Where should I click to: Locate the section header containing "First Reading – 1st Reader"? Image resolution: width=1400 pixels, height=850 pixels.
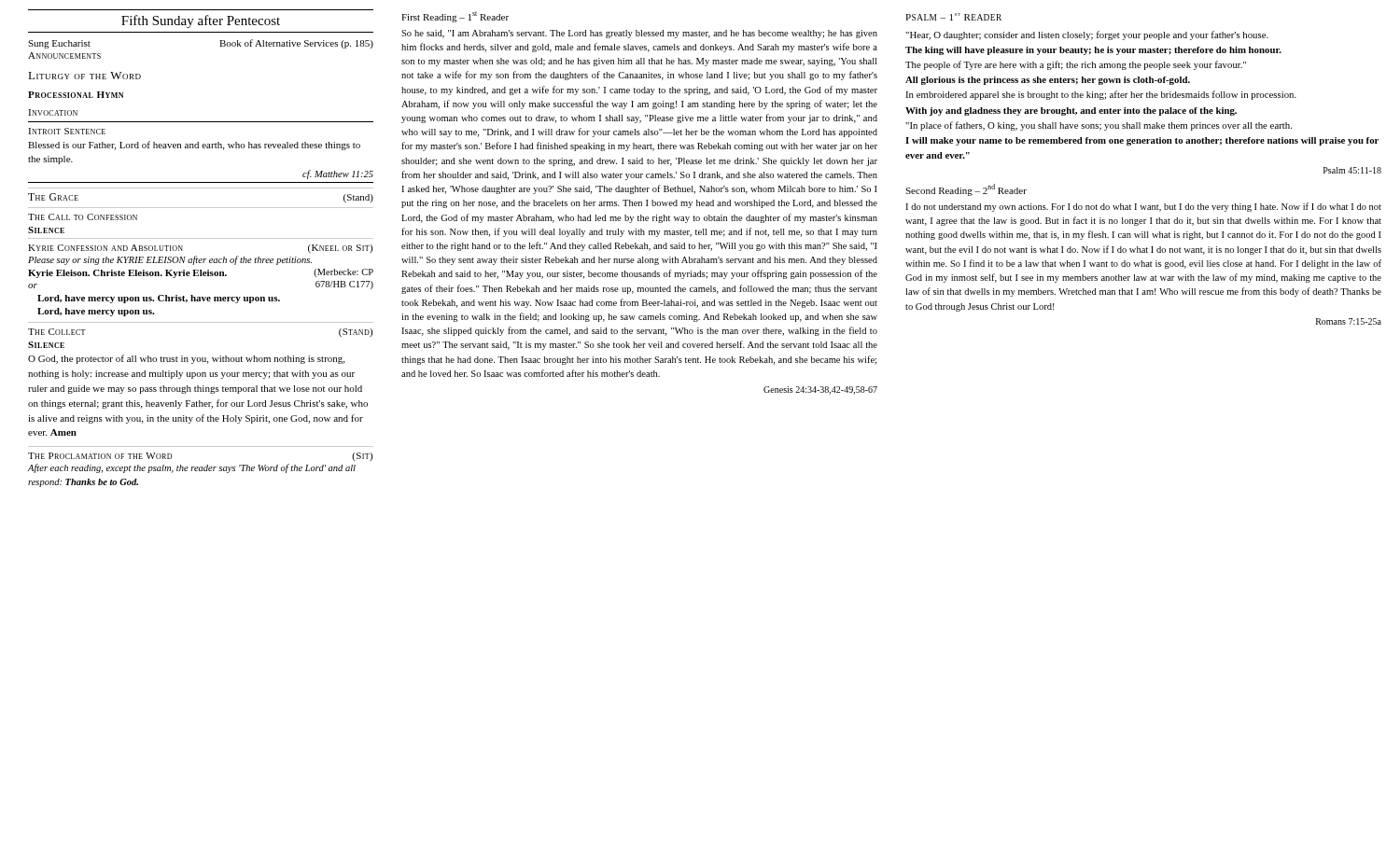[x=455, y=16]
